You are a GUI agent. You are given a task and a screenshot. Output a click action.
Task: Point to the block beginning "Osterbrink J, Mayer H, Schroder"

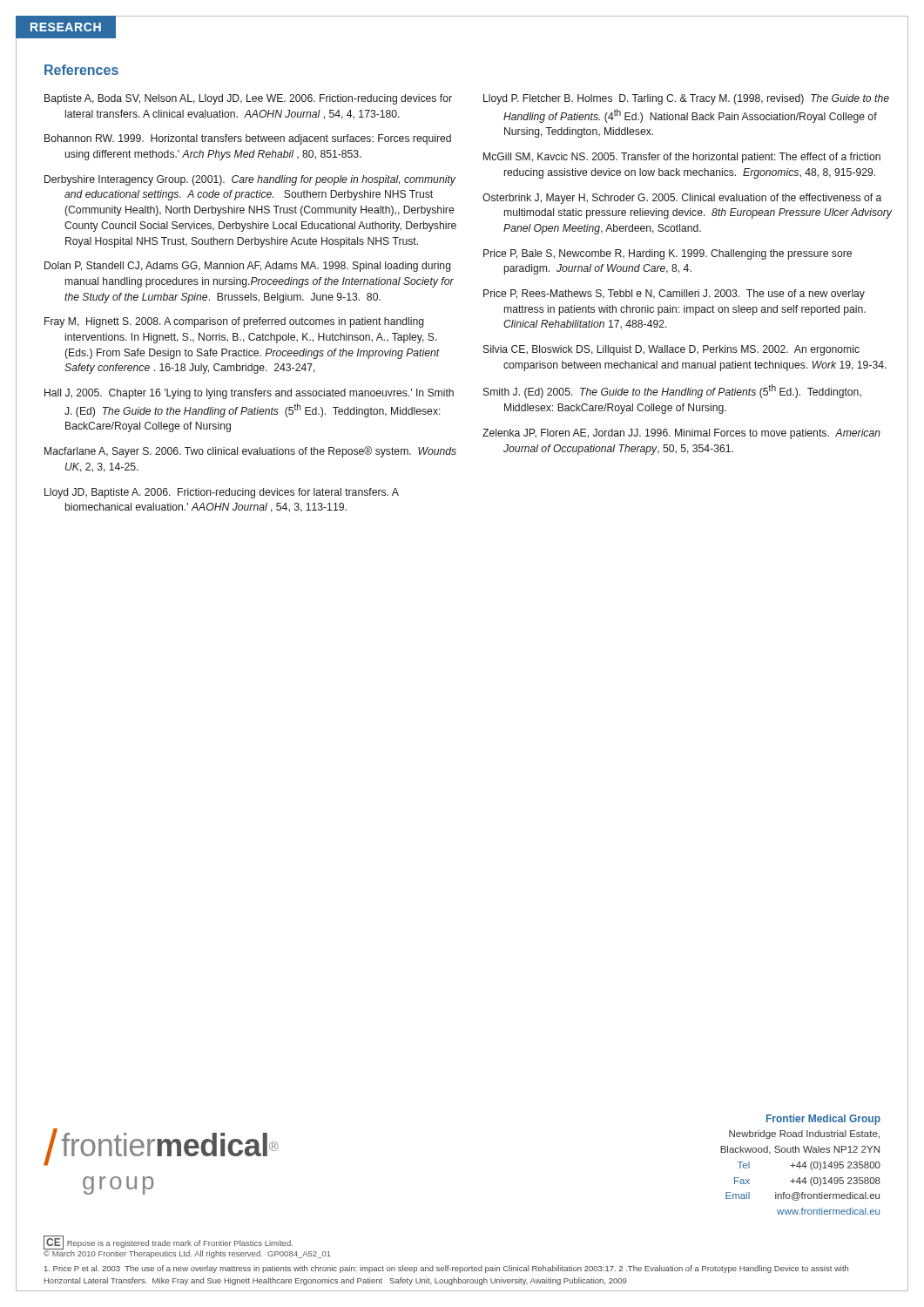687,213
